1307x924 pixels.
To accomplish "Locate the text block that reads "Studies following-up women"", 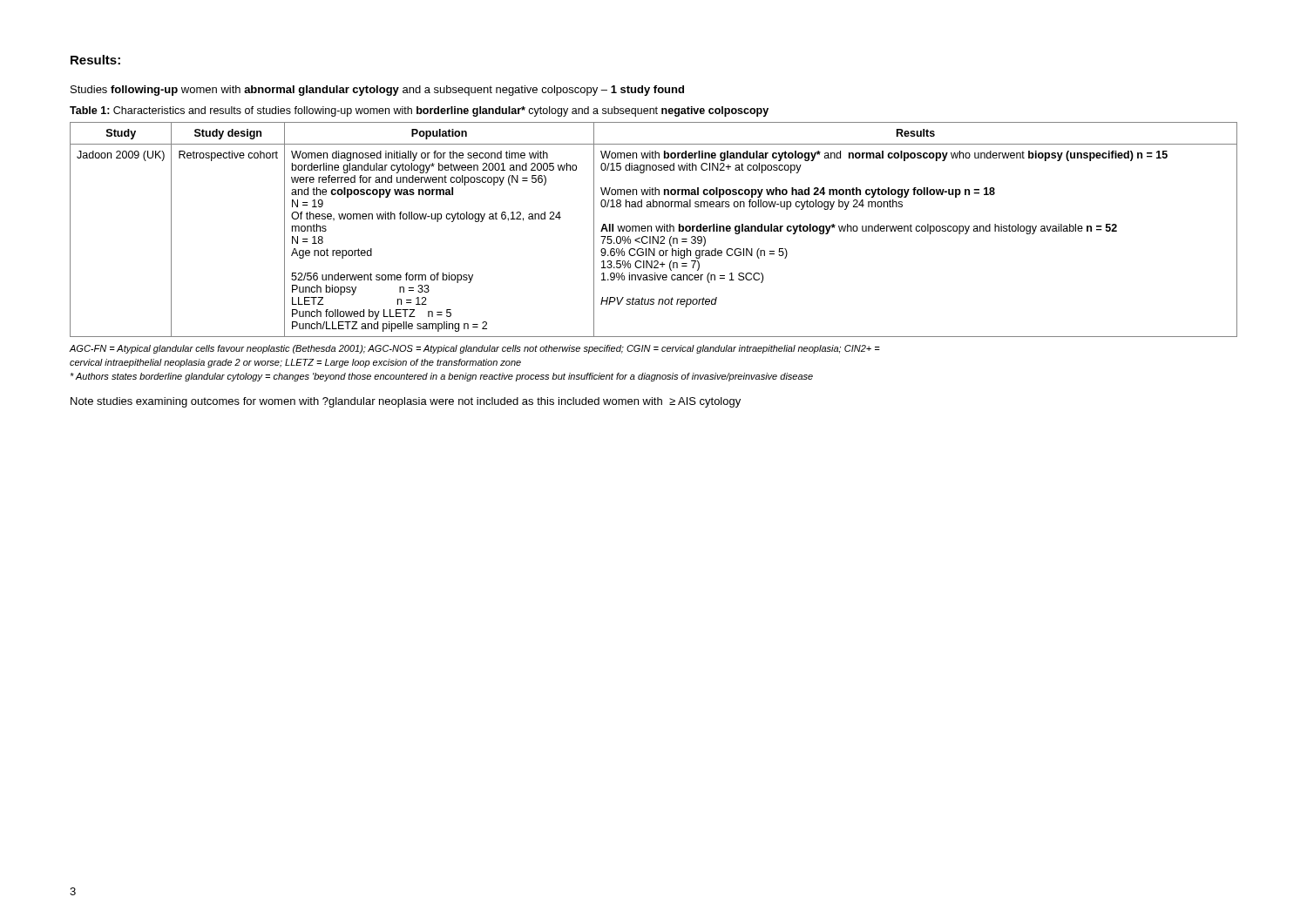I will point(377,89).
